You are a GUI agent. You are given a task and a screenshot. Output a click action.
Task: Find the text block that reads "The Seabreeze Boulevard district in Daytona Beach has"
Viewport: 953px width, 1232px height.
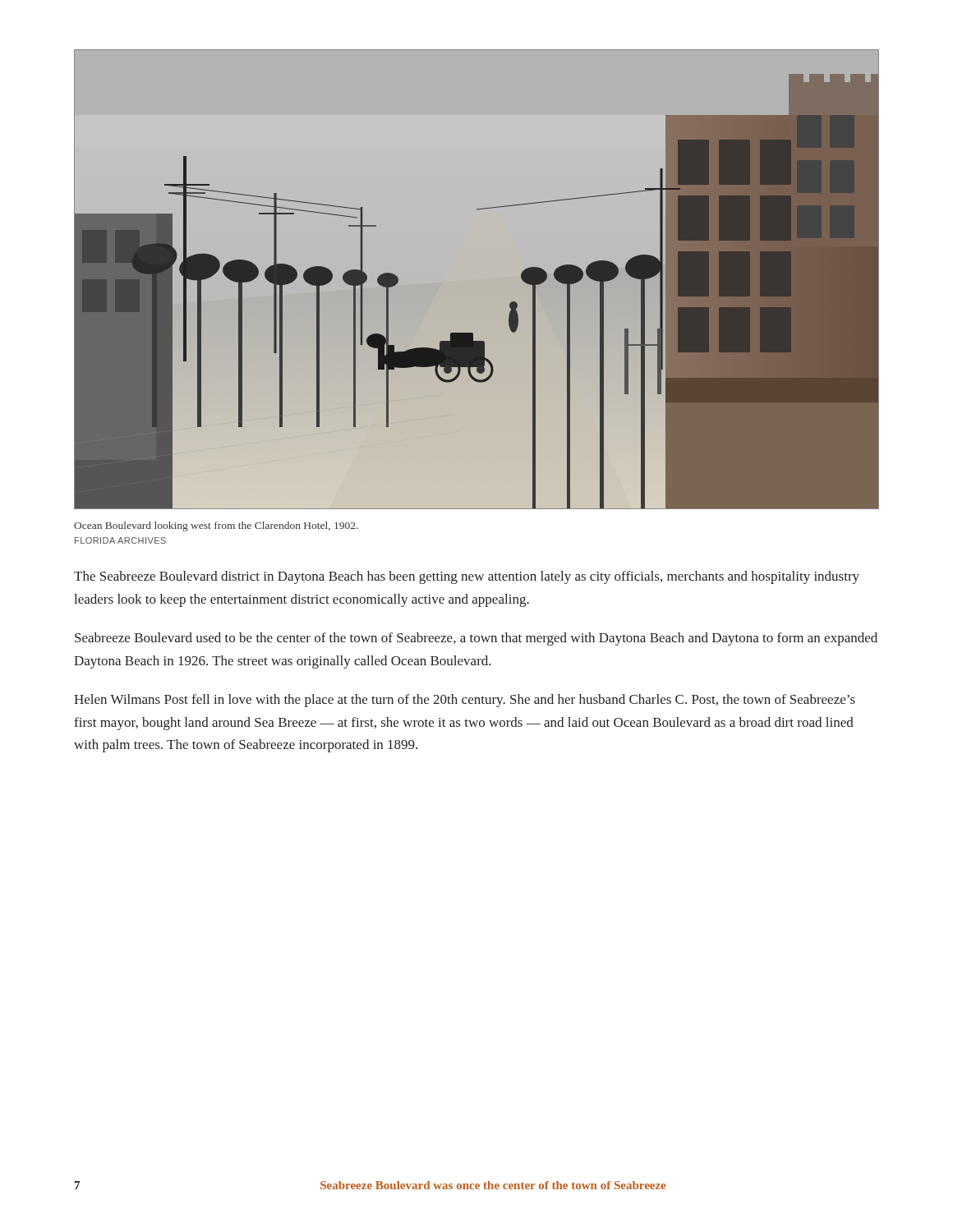(467, 588)
